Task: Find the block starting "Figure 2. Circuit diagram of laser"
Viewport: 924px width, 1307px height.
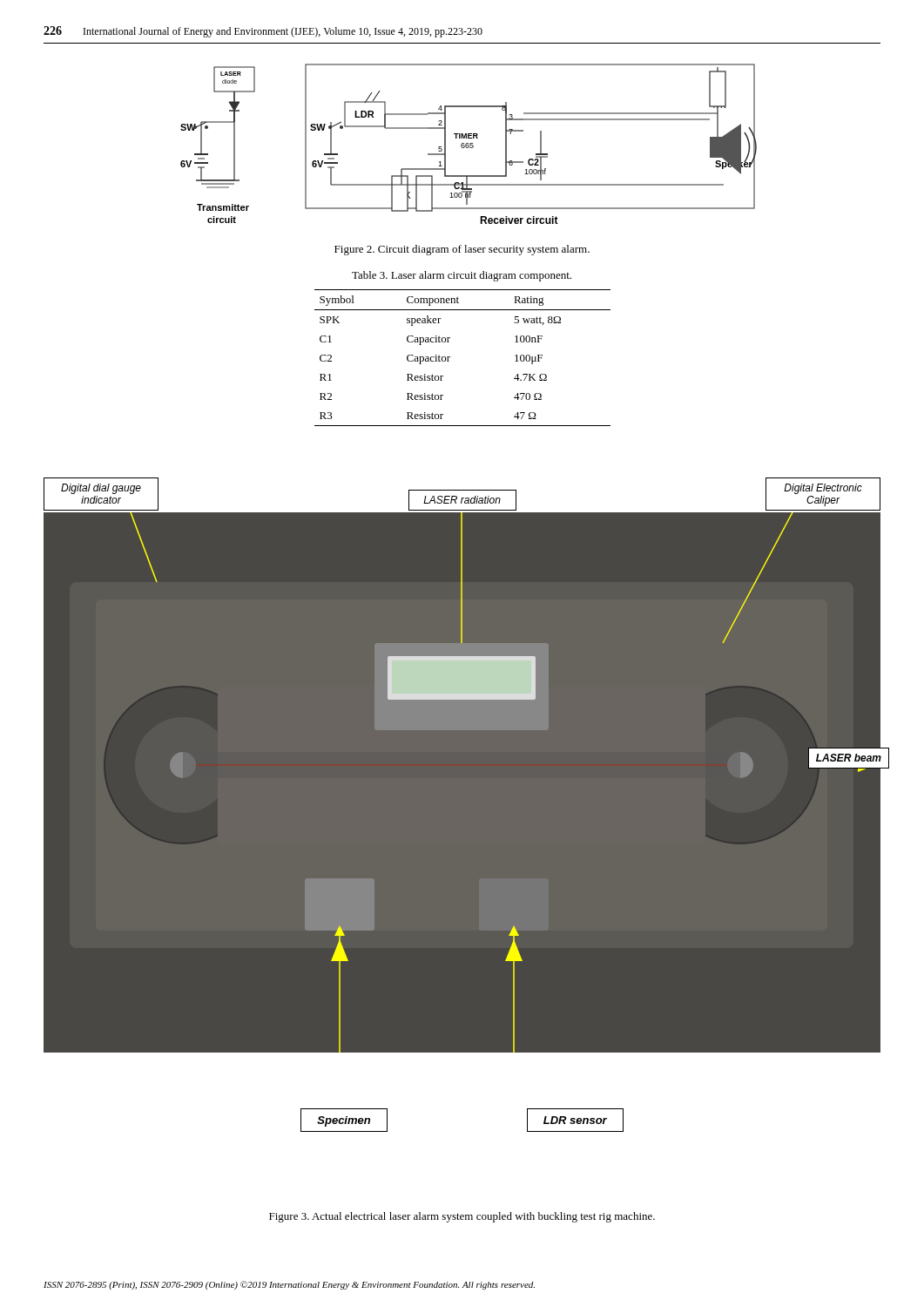Action: 462,249
